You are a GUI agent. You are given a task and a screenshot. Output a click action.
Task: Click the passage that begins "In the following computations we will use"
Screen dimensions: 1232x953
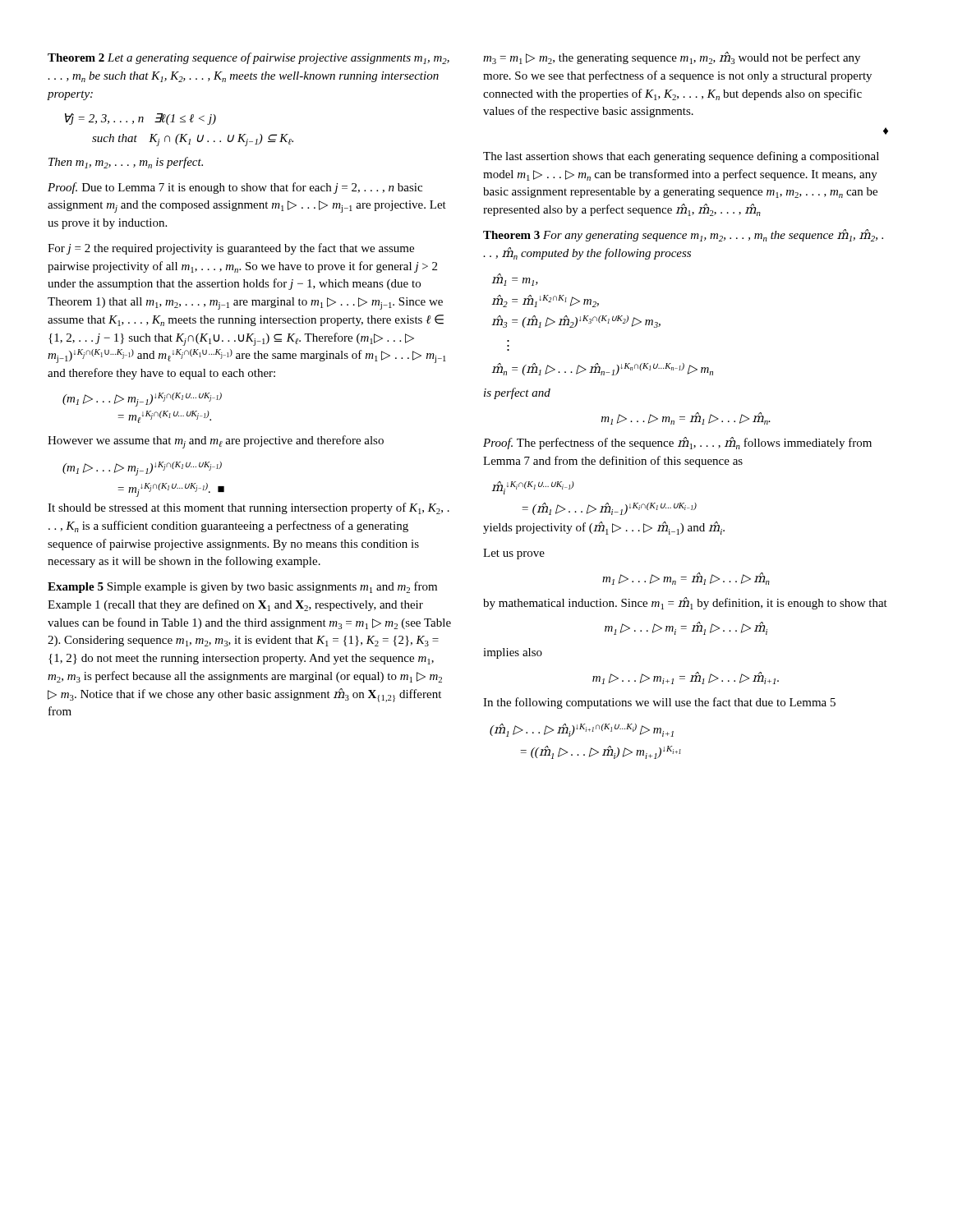click(x=686, y=703)
